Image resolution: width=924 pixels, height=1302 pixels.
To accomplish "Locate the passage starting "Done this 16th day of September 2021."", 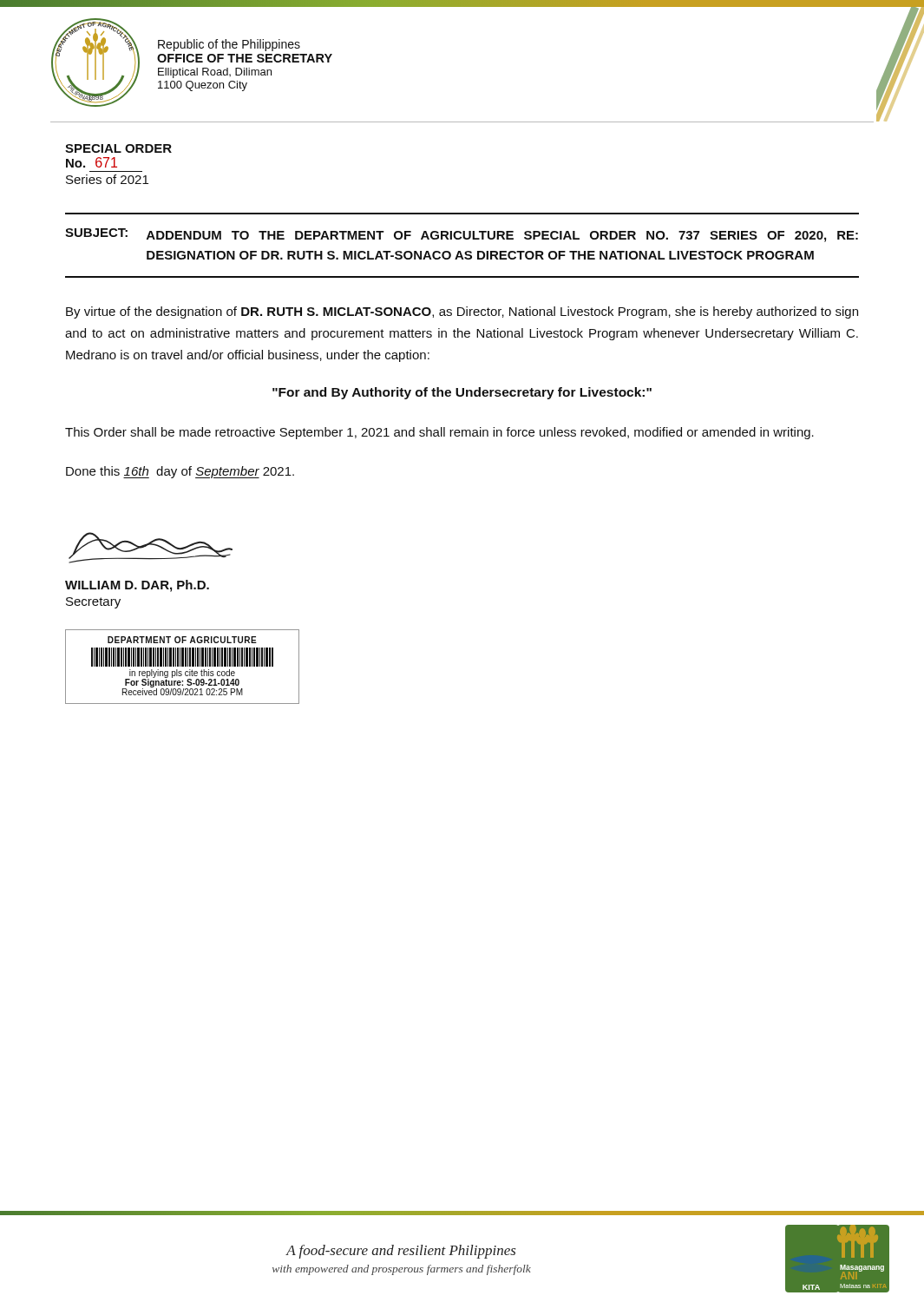I will pyautogui.click(x=180, y=471).
